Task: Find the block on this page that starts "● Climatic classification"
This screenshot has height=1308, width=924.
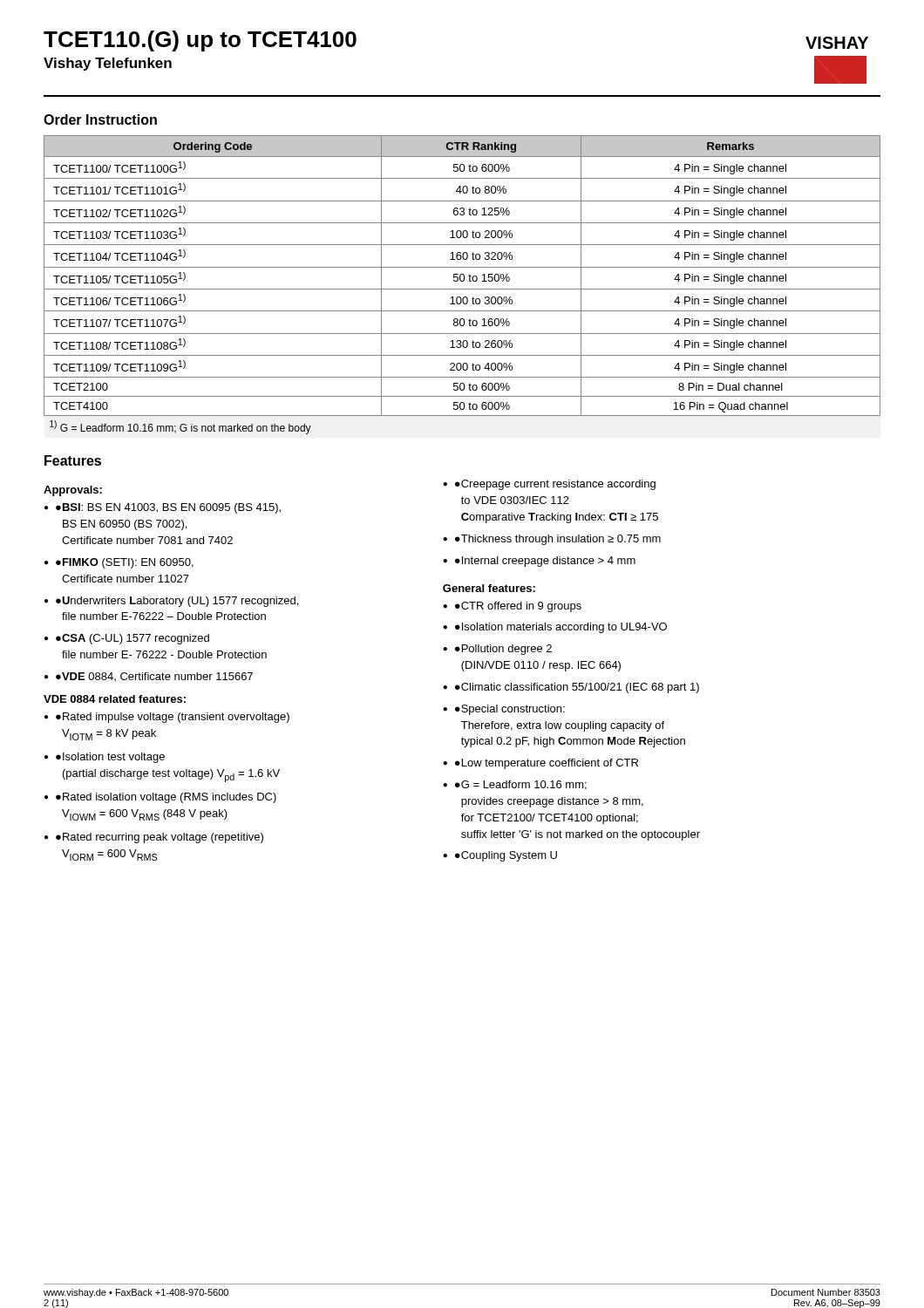Action: click(577, 687)
